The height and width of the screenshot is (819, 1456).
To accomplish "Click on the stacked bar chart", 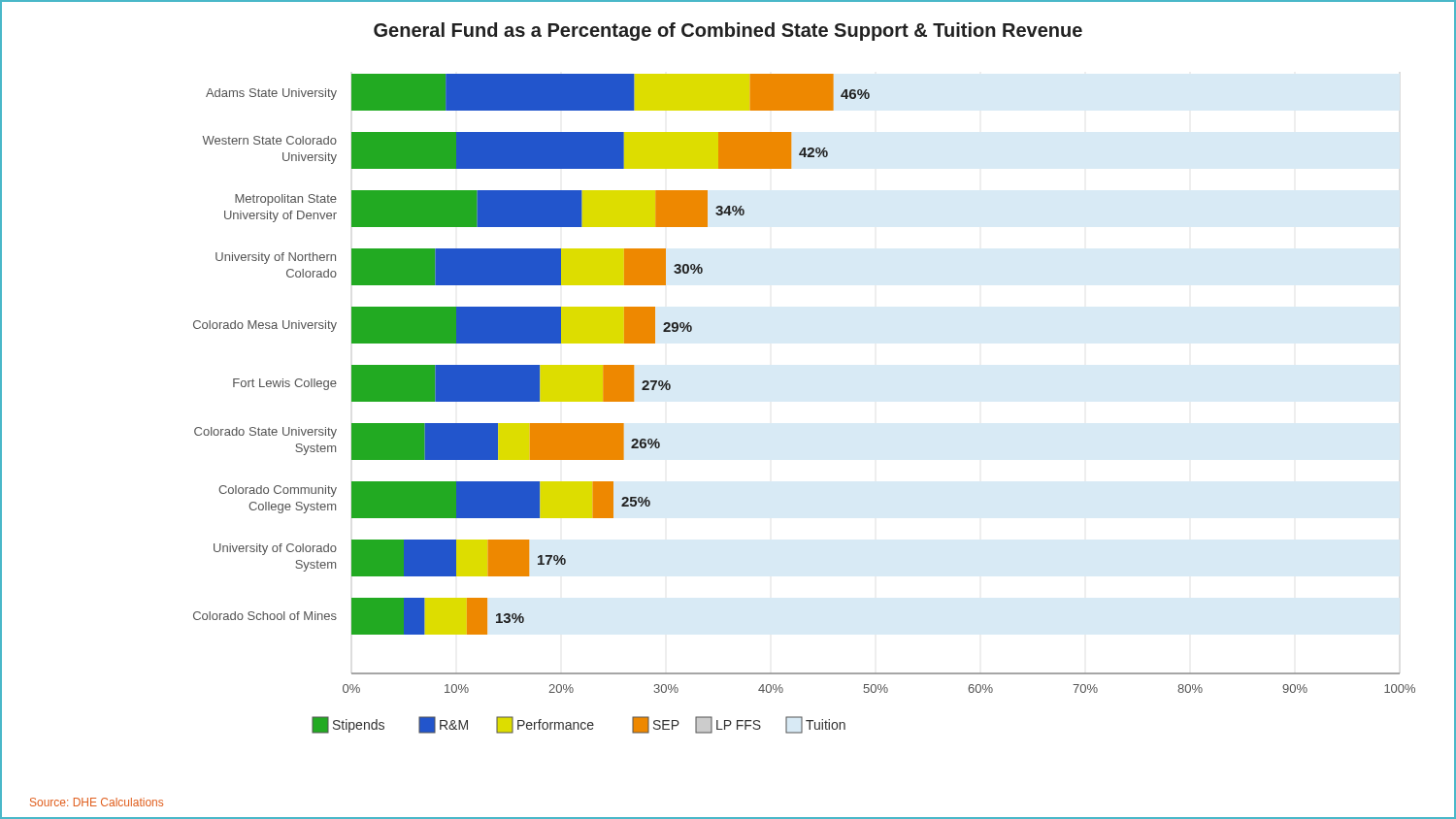I will coord(728,408).
